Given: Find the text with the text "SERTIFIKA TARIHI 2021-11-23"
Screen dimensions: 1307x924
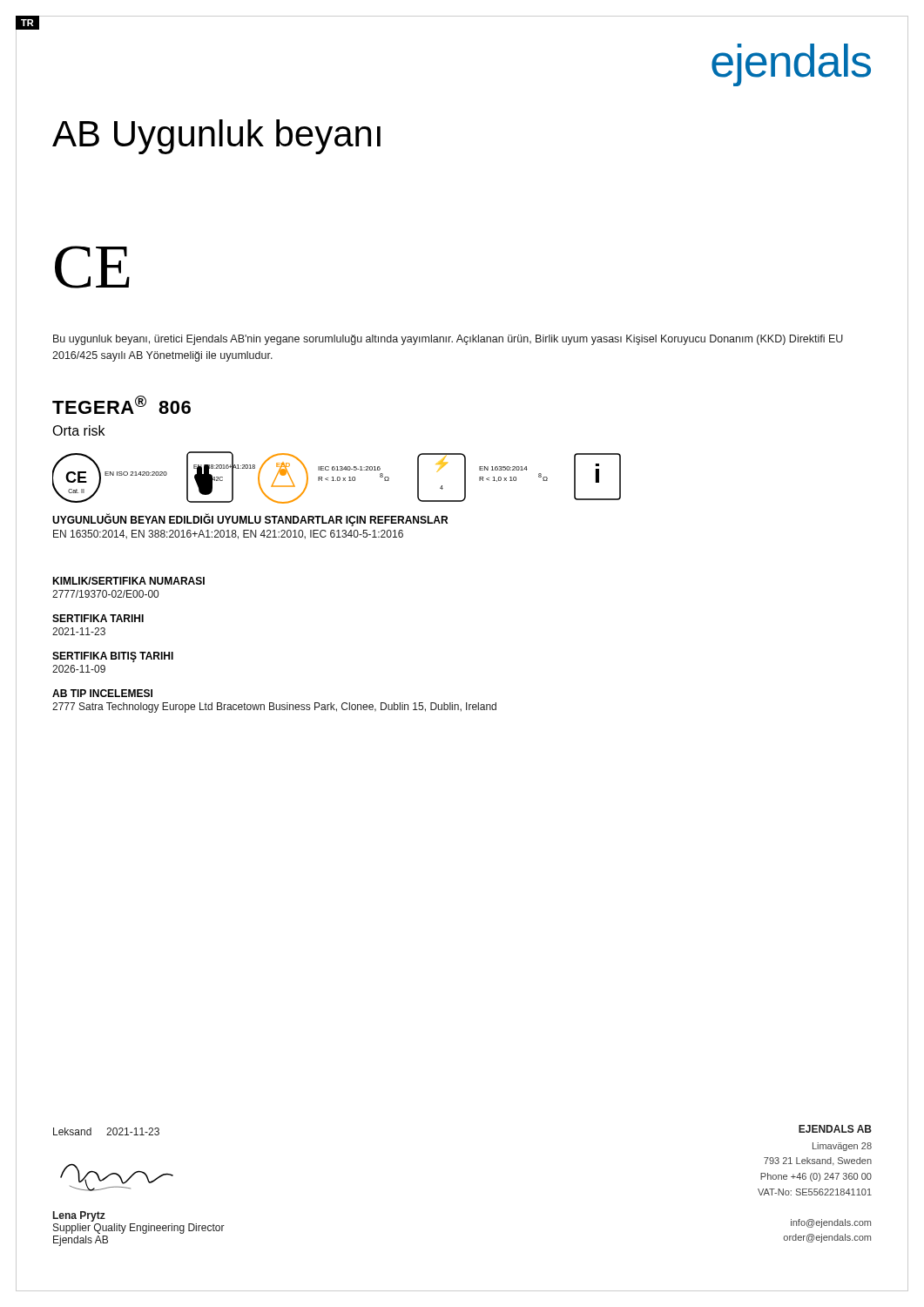Looking at the screenshot, I should coord(98,618).
